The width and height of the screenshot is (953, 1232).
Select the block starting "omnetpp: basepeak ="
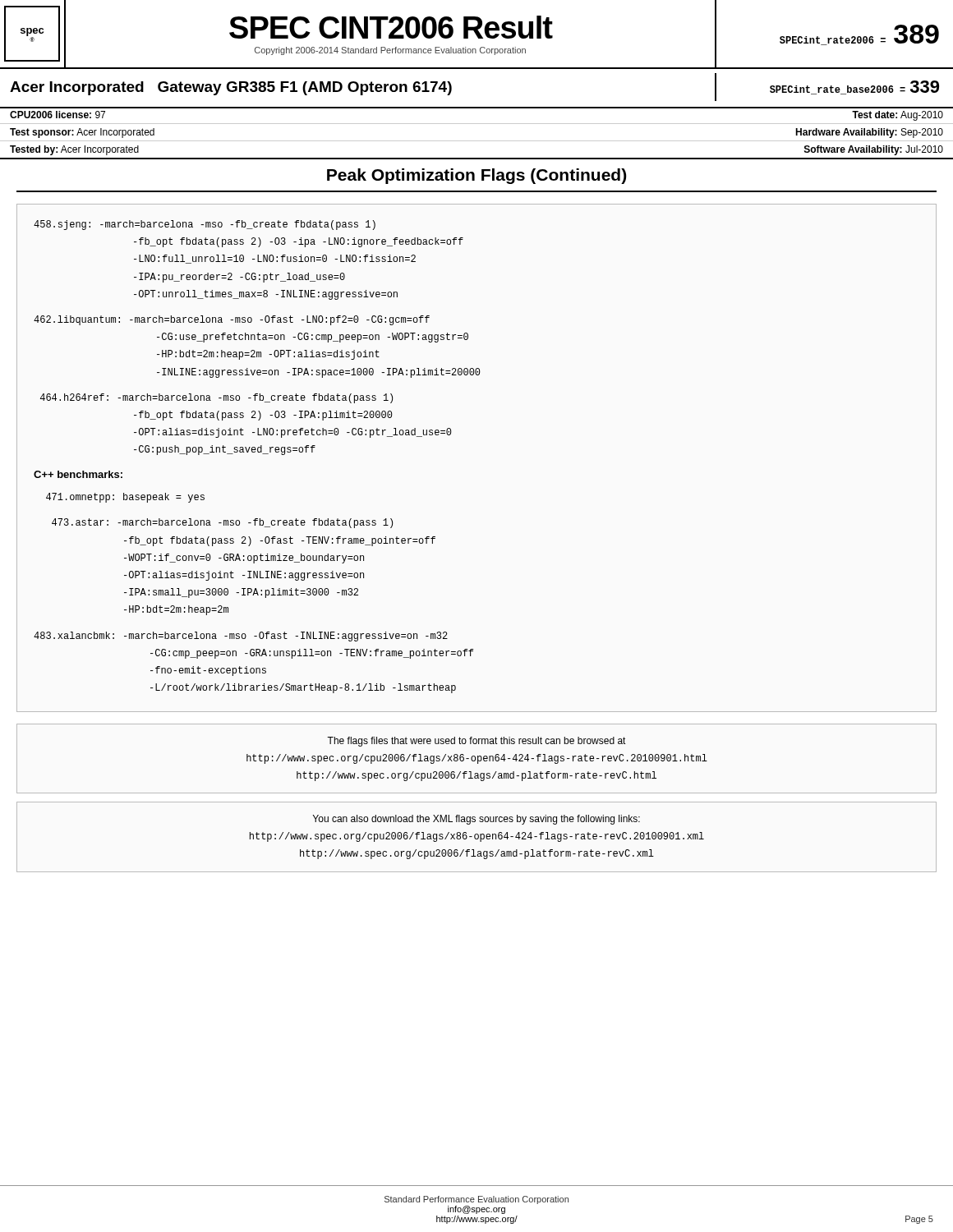(x=119, y=498)
